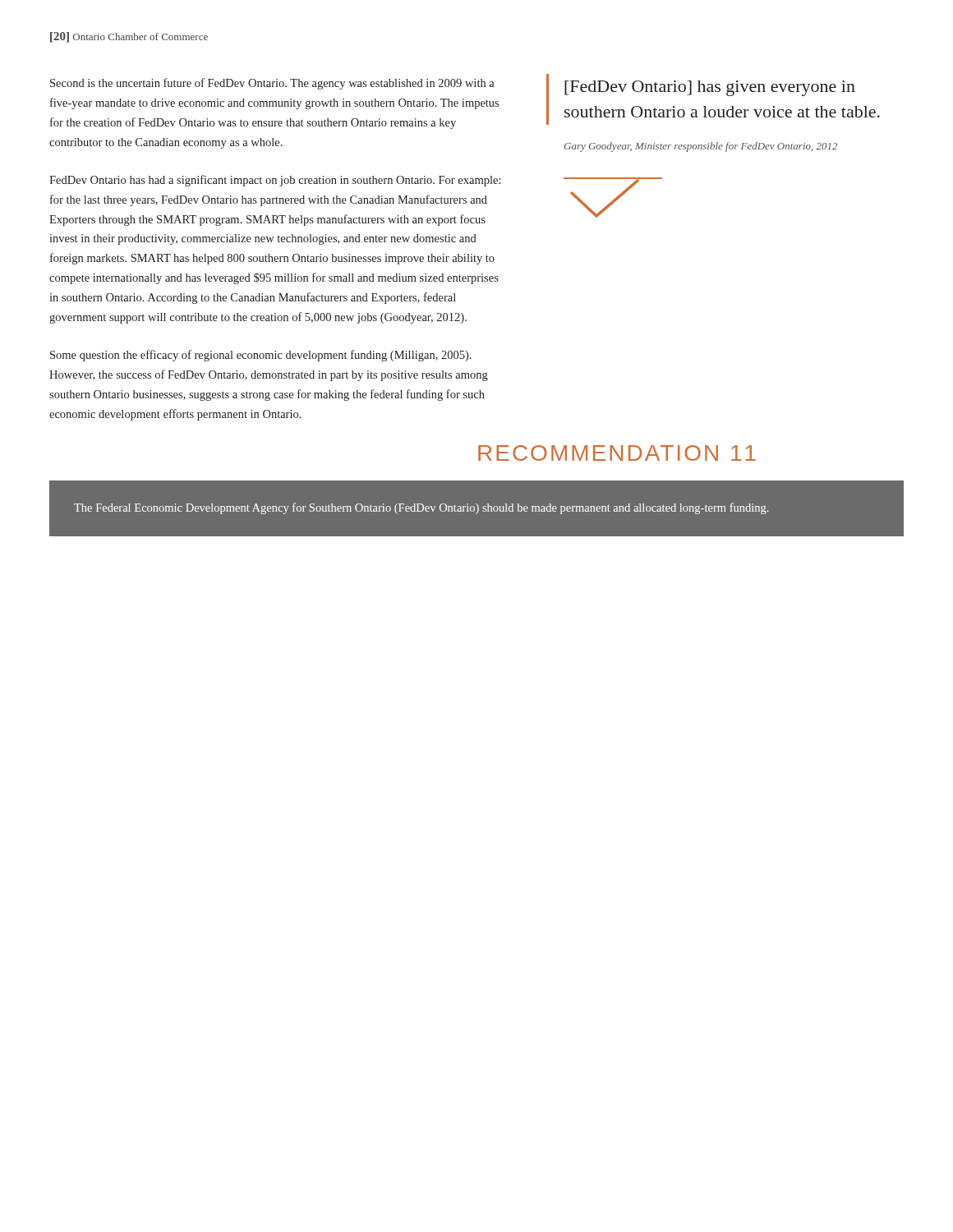Screen dimensions: 1232x953
Task: Point to the text block starting "[FedDev Ontario] has given everyone"
Action: pos(722,98)
